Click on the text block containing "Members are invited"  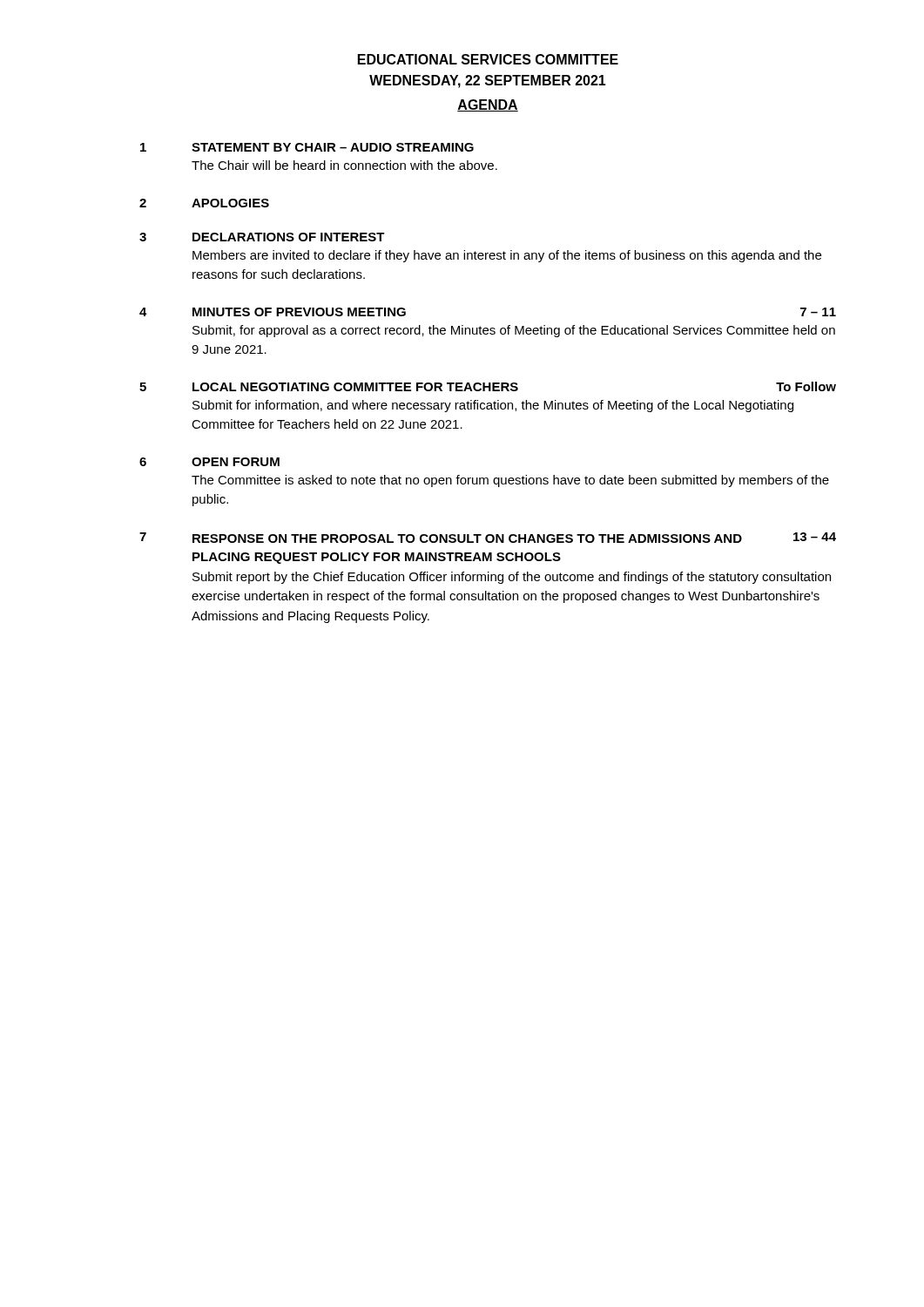(x=507, y=264)
